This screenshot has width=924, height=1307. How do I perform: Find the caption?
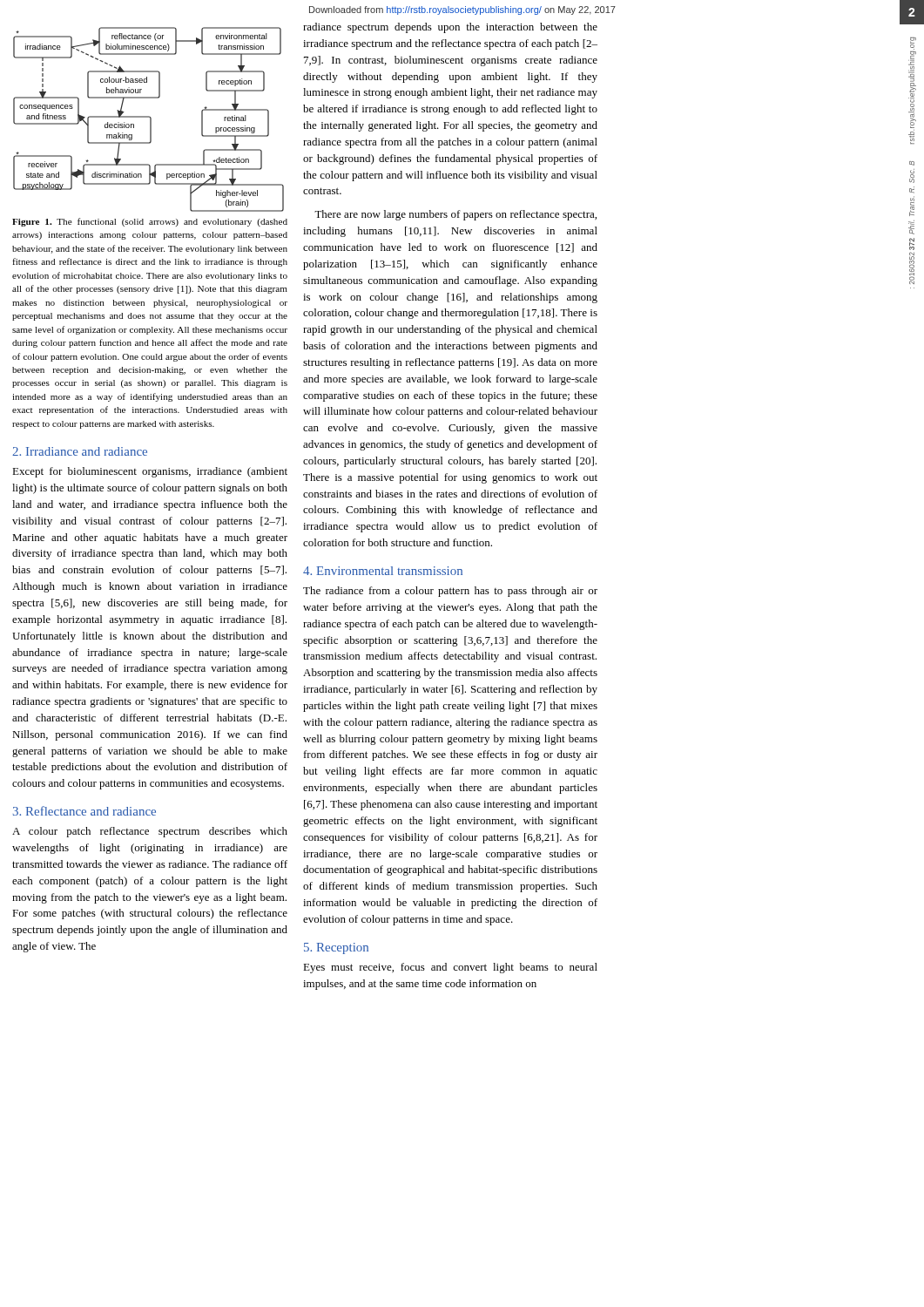150,322
